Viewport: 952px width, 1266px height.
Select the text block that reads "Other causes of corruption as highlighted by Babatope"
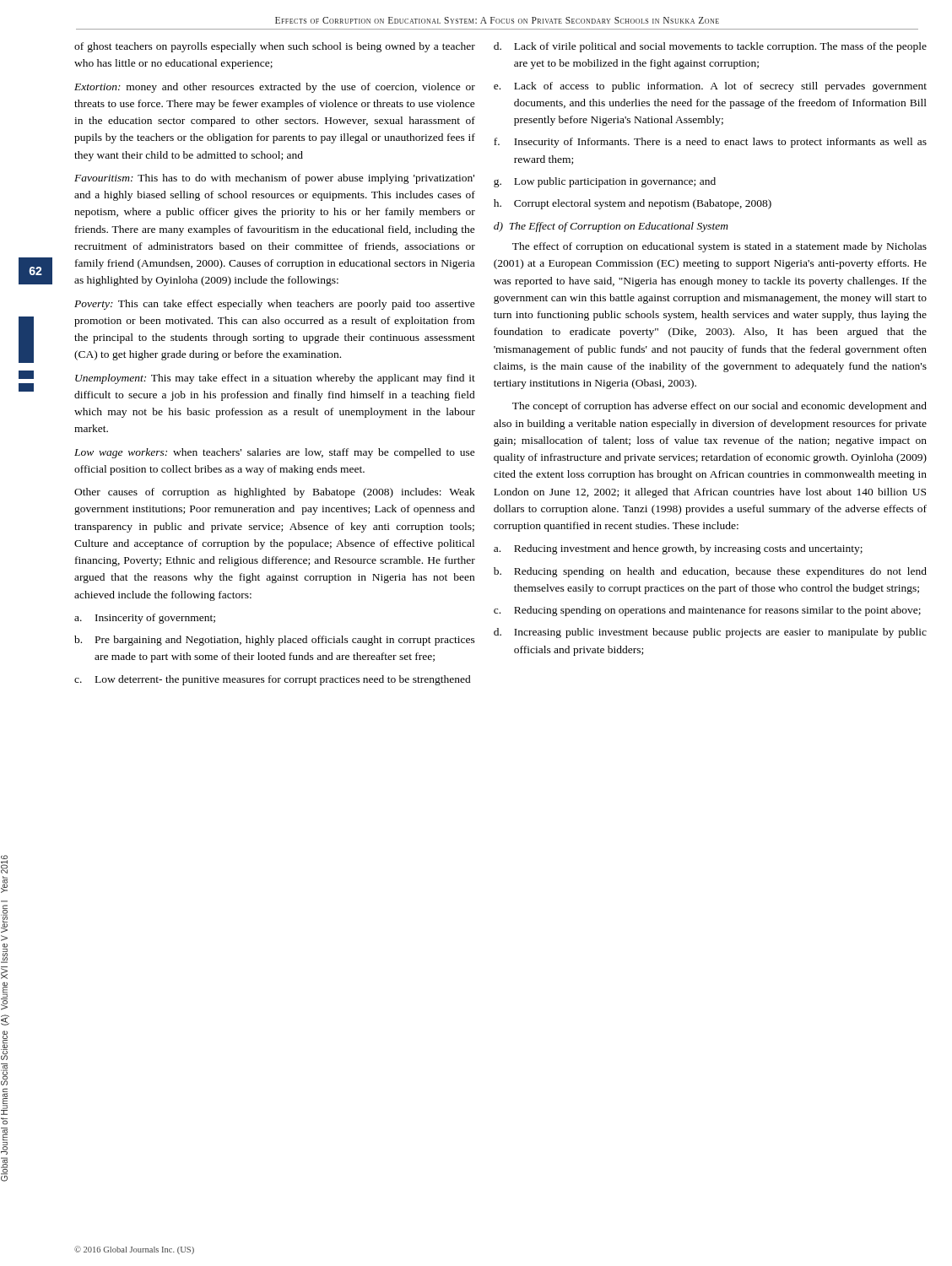click(275, 543)
